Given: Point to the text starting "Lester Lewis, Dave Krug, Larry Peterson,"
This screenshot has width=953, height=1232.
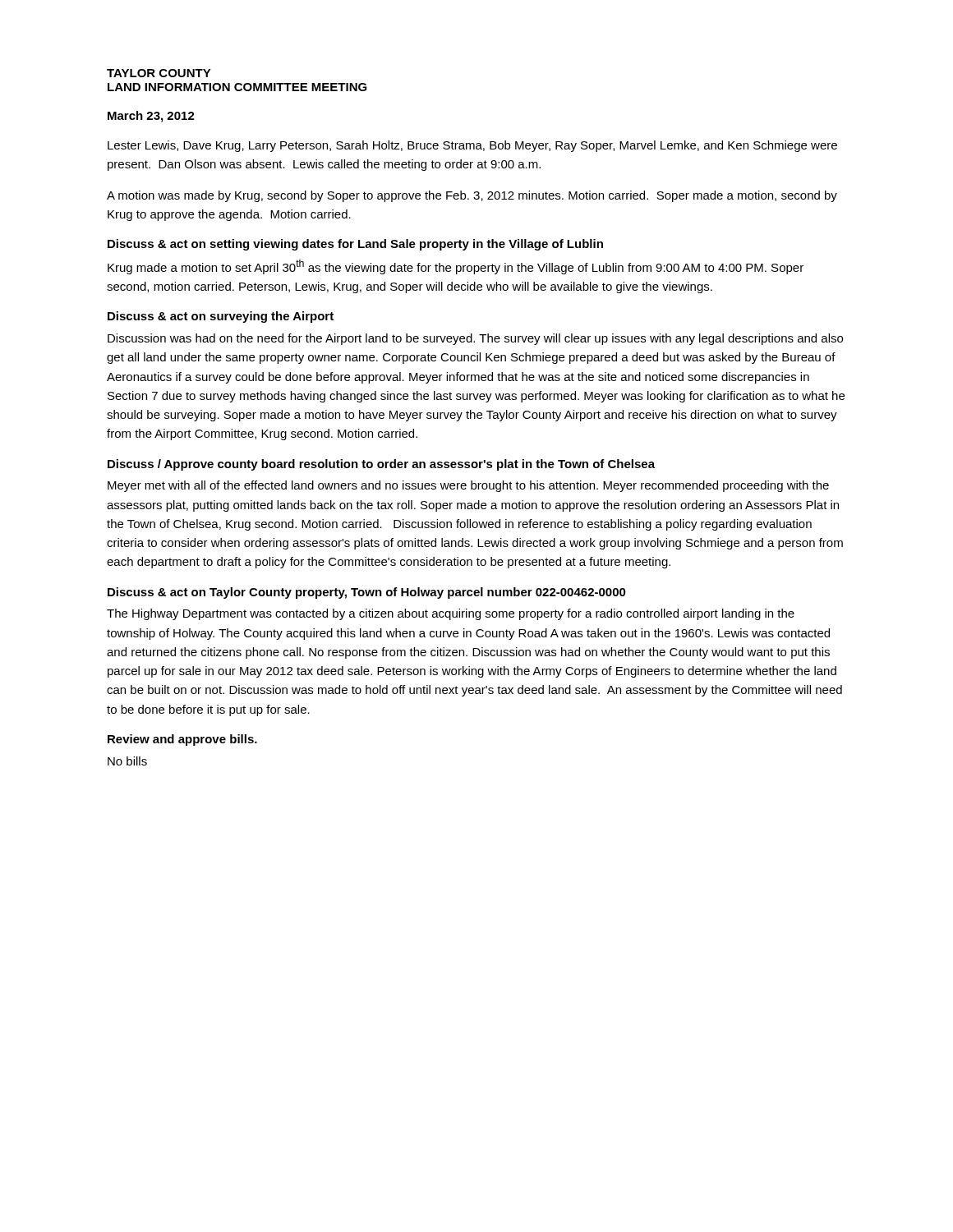Looking at the screenshot, I should pos(472,154).
